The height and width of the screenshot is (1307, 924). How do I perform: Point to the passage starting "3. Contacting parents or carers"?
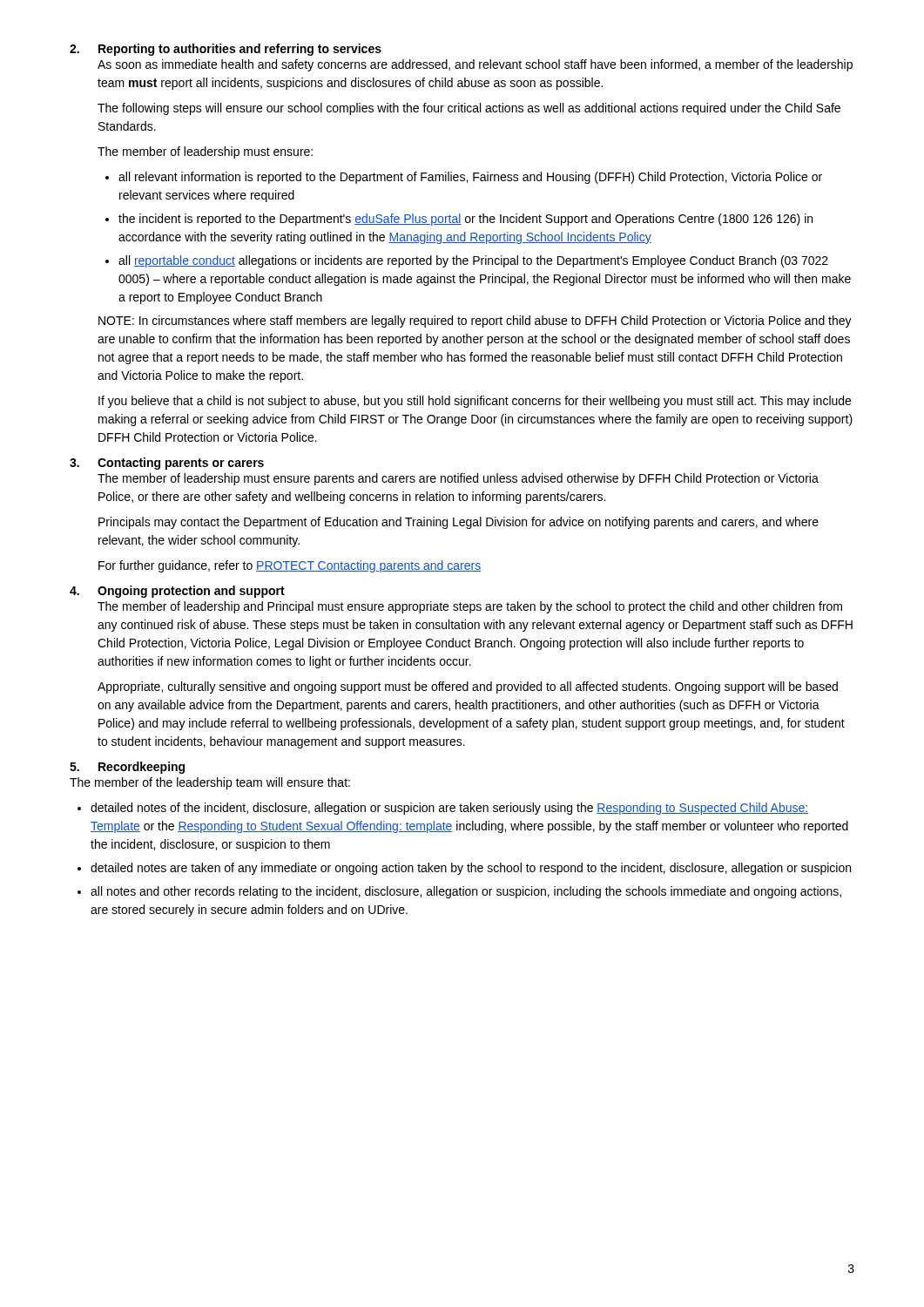(x=462, y=463)
